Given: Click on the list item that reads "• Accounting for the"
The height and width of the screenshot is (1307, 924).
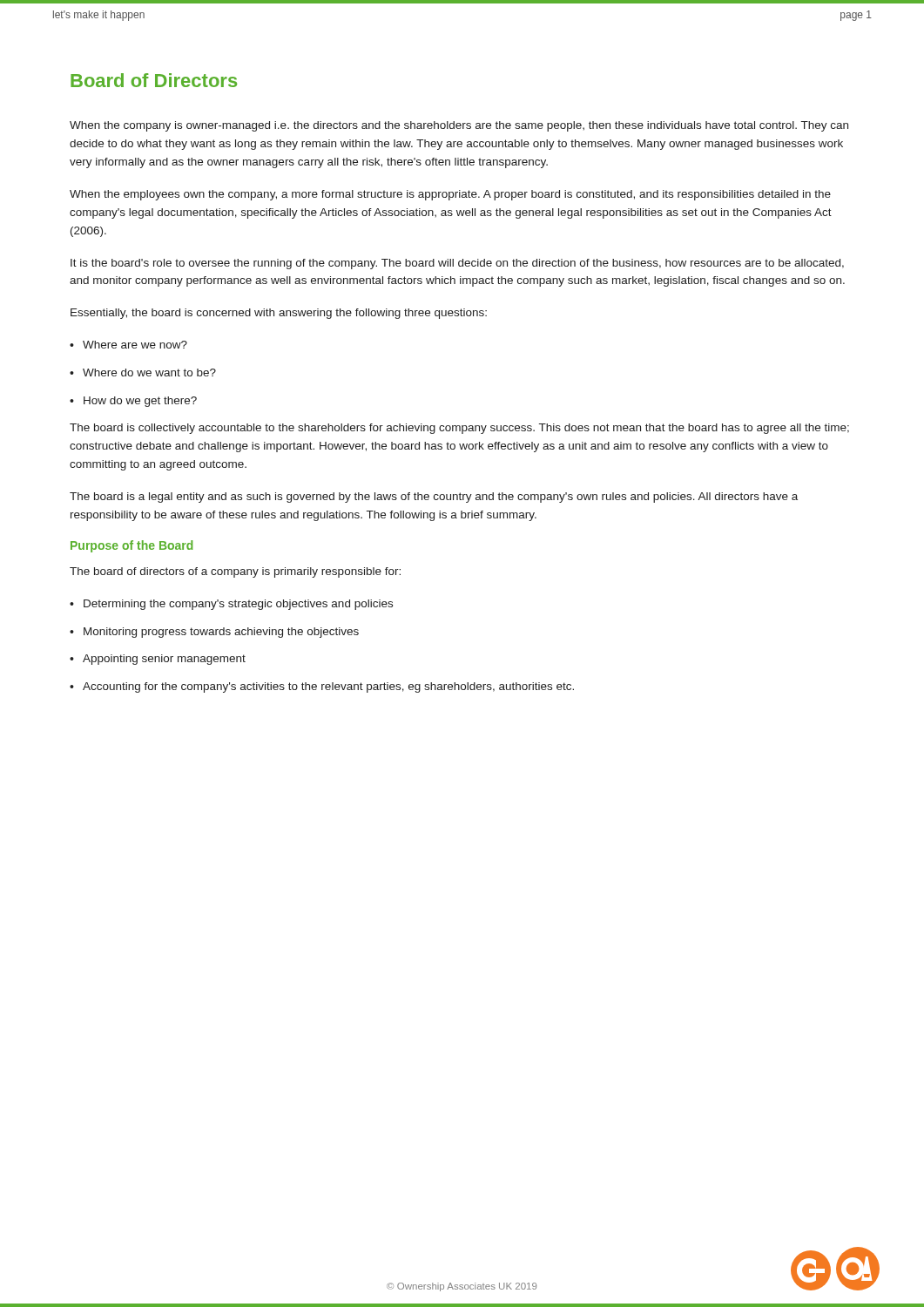Looking at the screenshot, I should (x=322, y=687).
